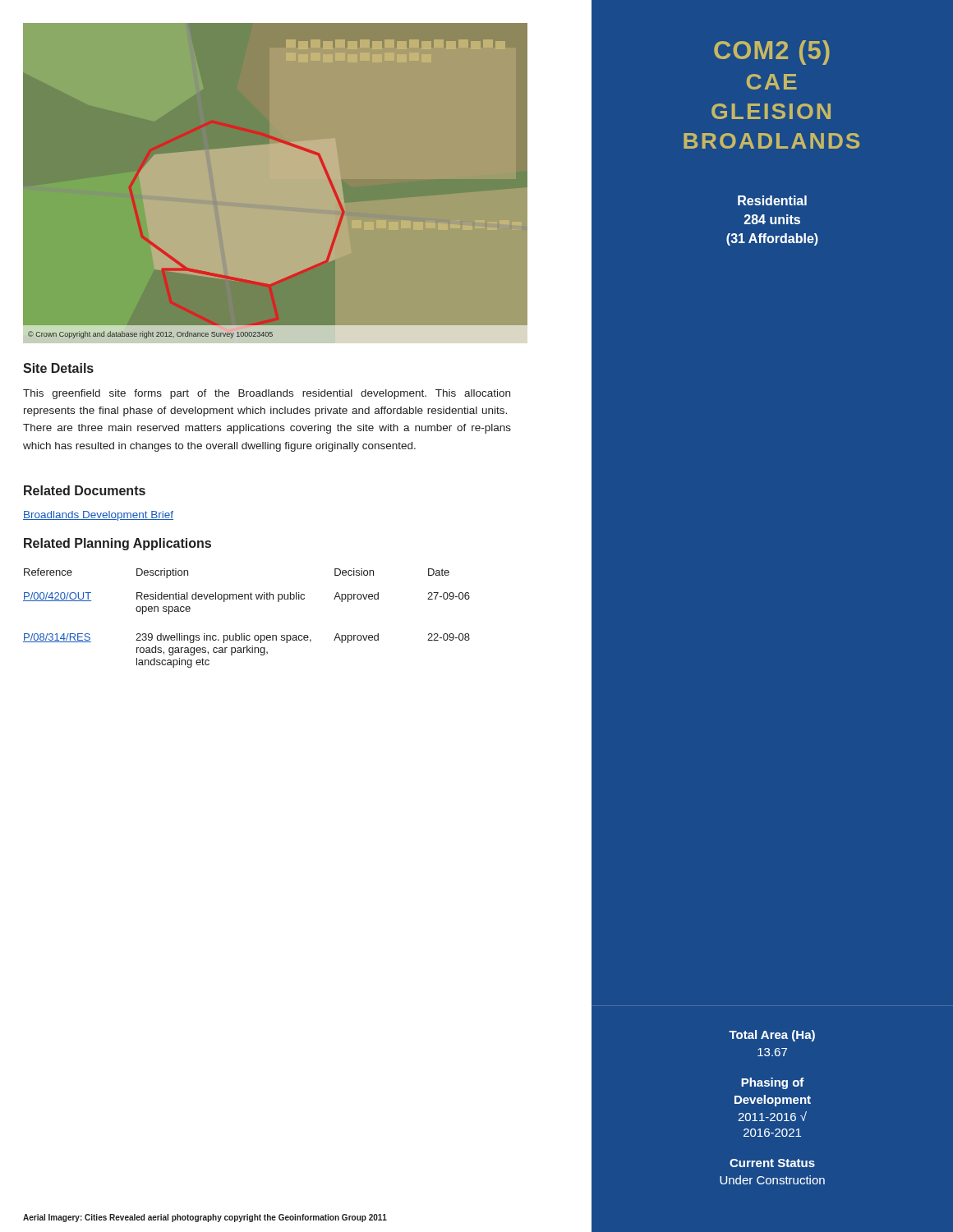Find "COM2 (5) CAE GLEISION BROADLANDS" on this page
Viewport: 953px width, 1232px height.
click(772, 95)
